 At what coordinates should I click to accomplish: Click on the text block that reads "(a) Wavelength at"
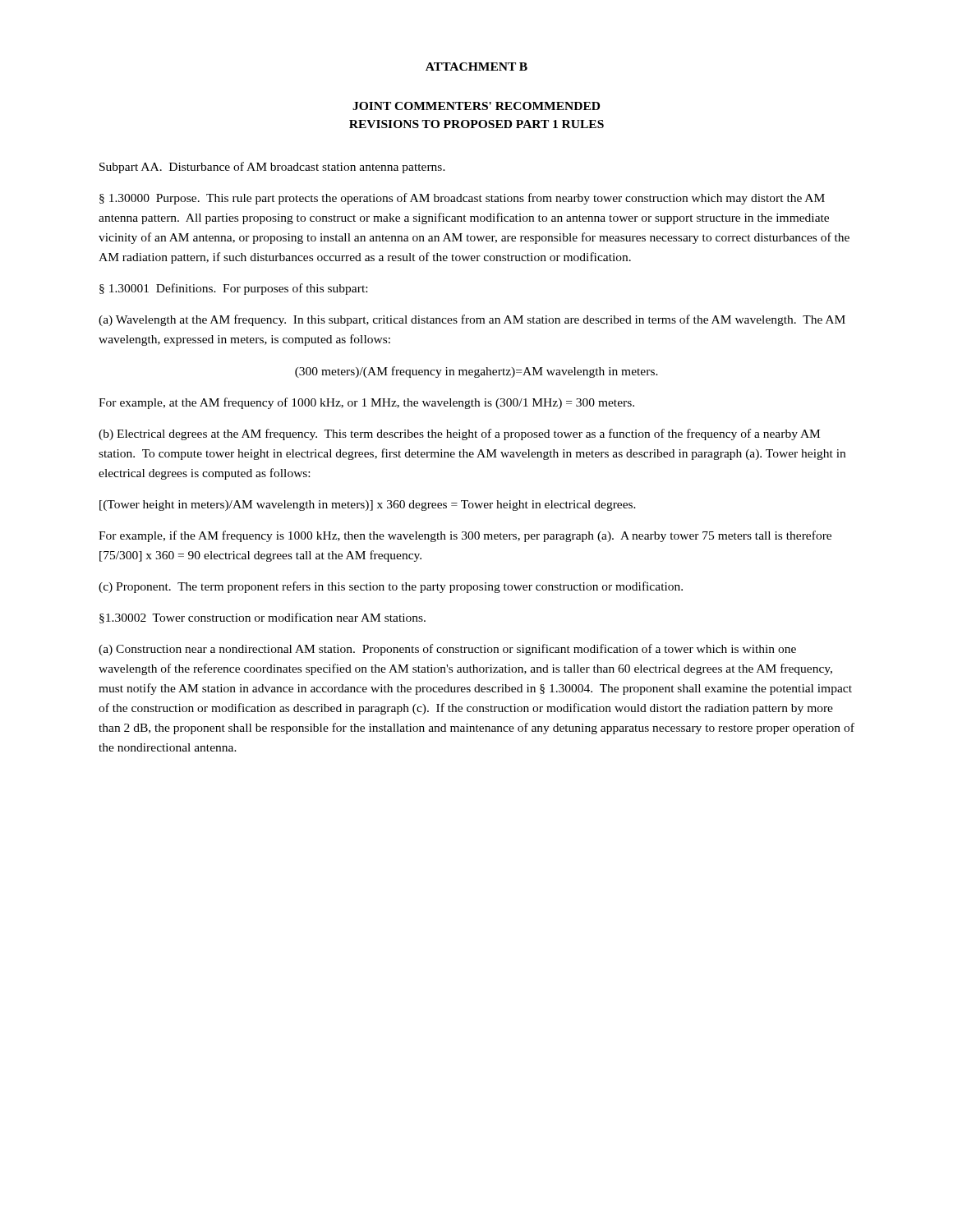pos(472,329)
